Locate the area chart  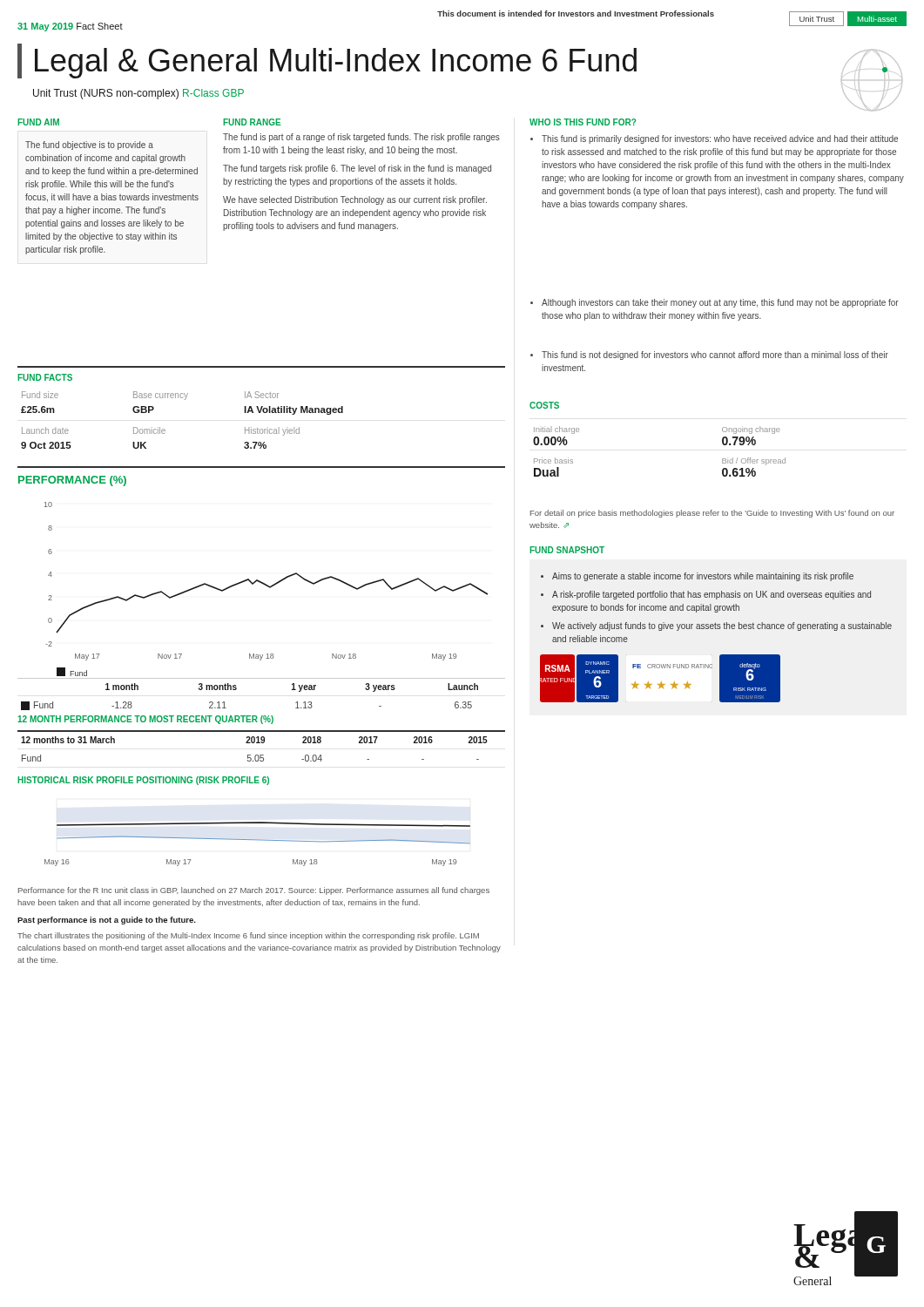(261, 834)
